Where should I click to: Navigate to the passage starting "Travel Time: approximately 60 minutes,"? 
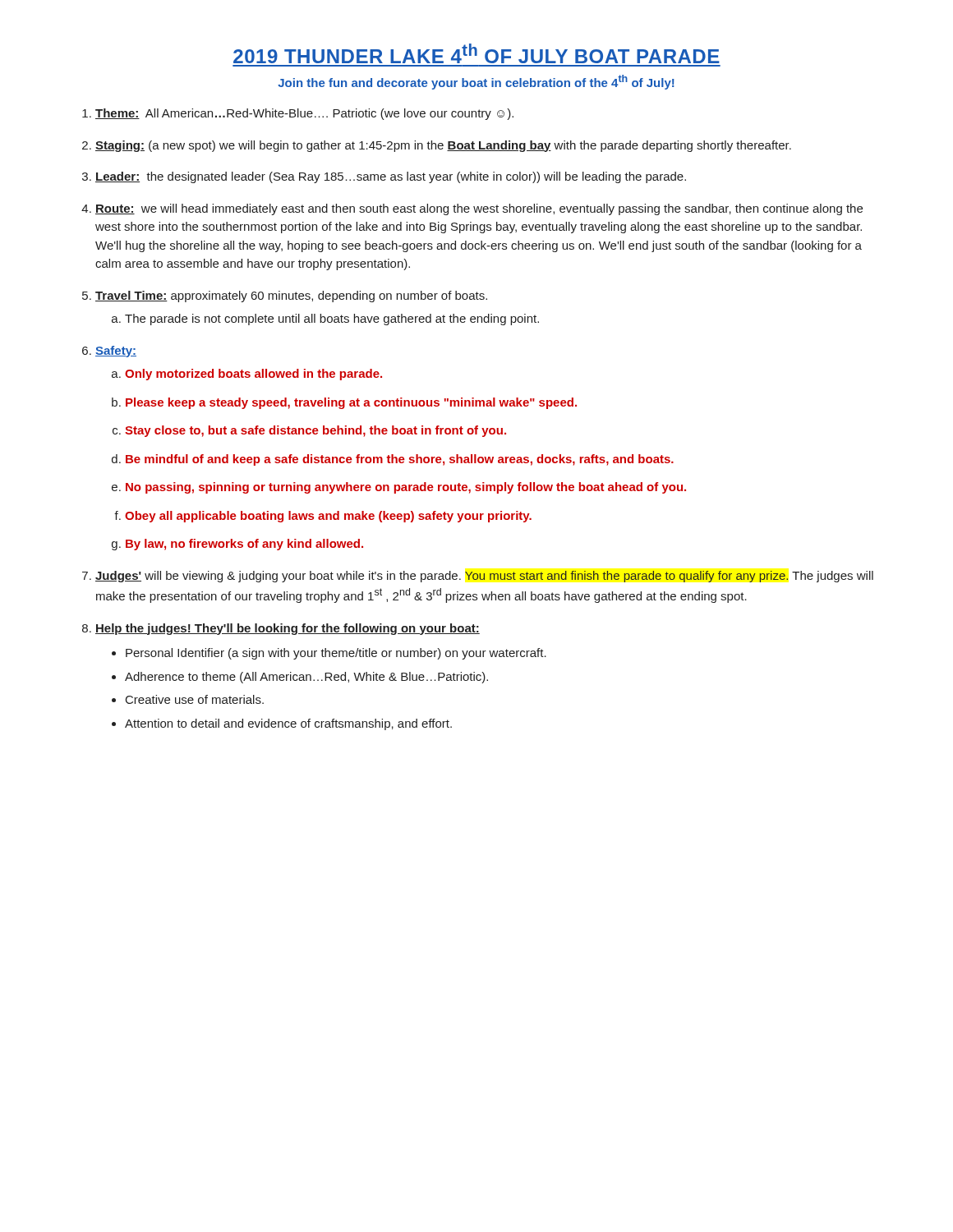pos(491,308)
